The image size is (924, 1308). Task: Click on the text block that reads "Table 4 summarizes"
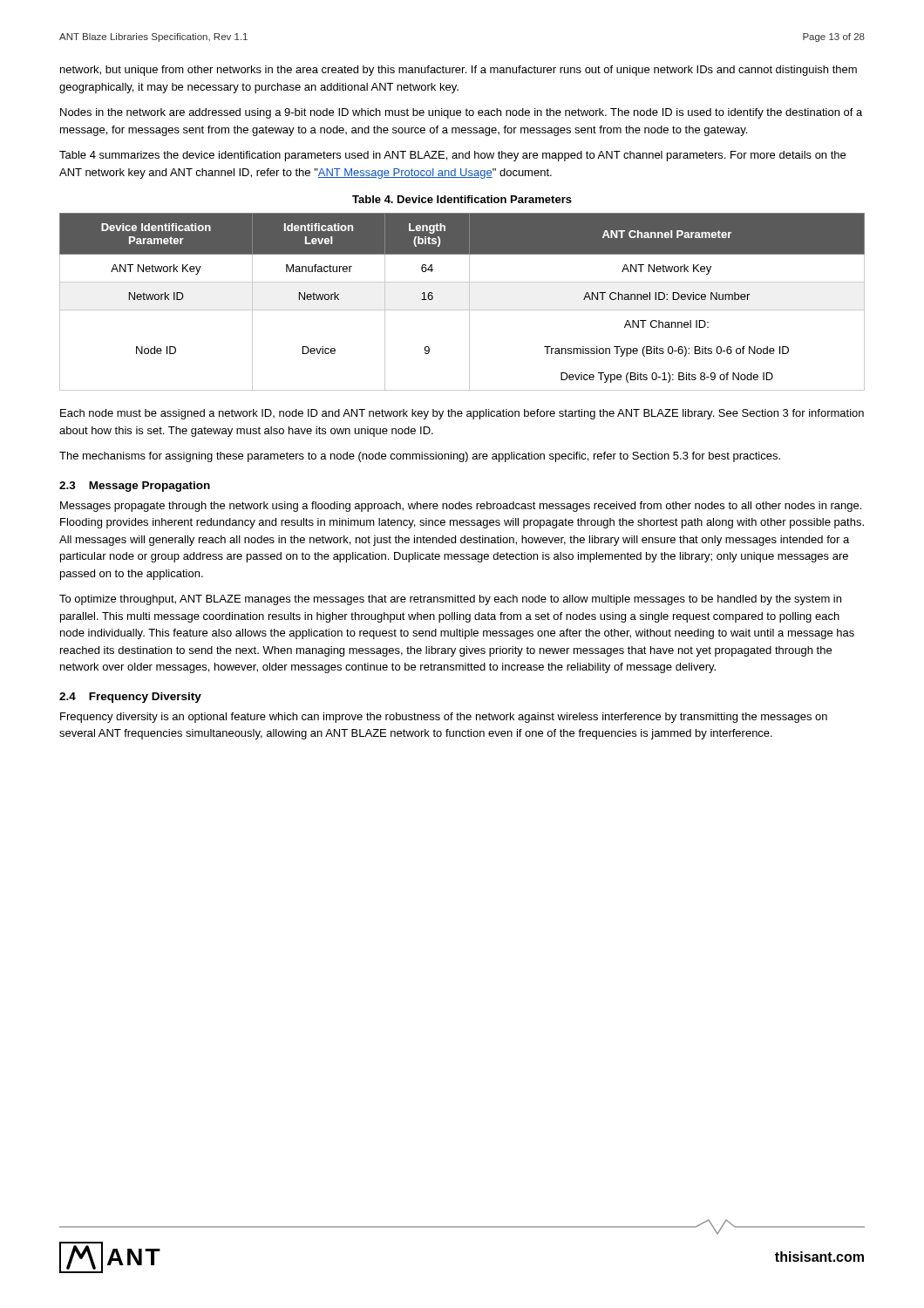point(462,164)
